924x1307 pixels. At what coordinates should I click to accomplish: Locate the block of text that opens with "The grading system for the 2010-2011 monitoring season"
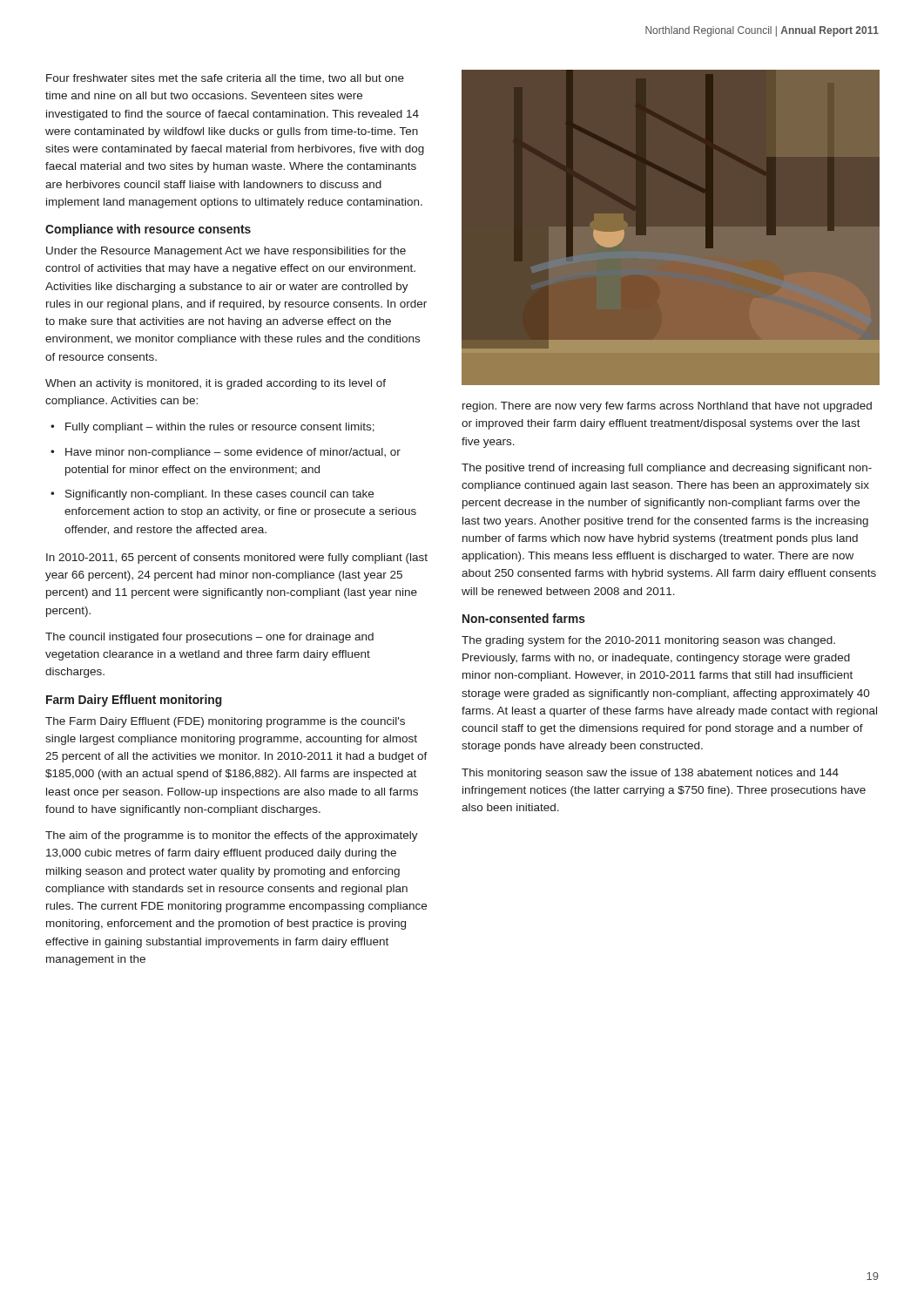671,724
